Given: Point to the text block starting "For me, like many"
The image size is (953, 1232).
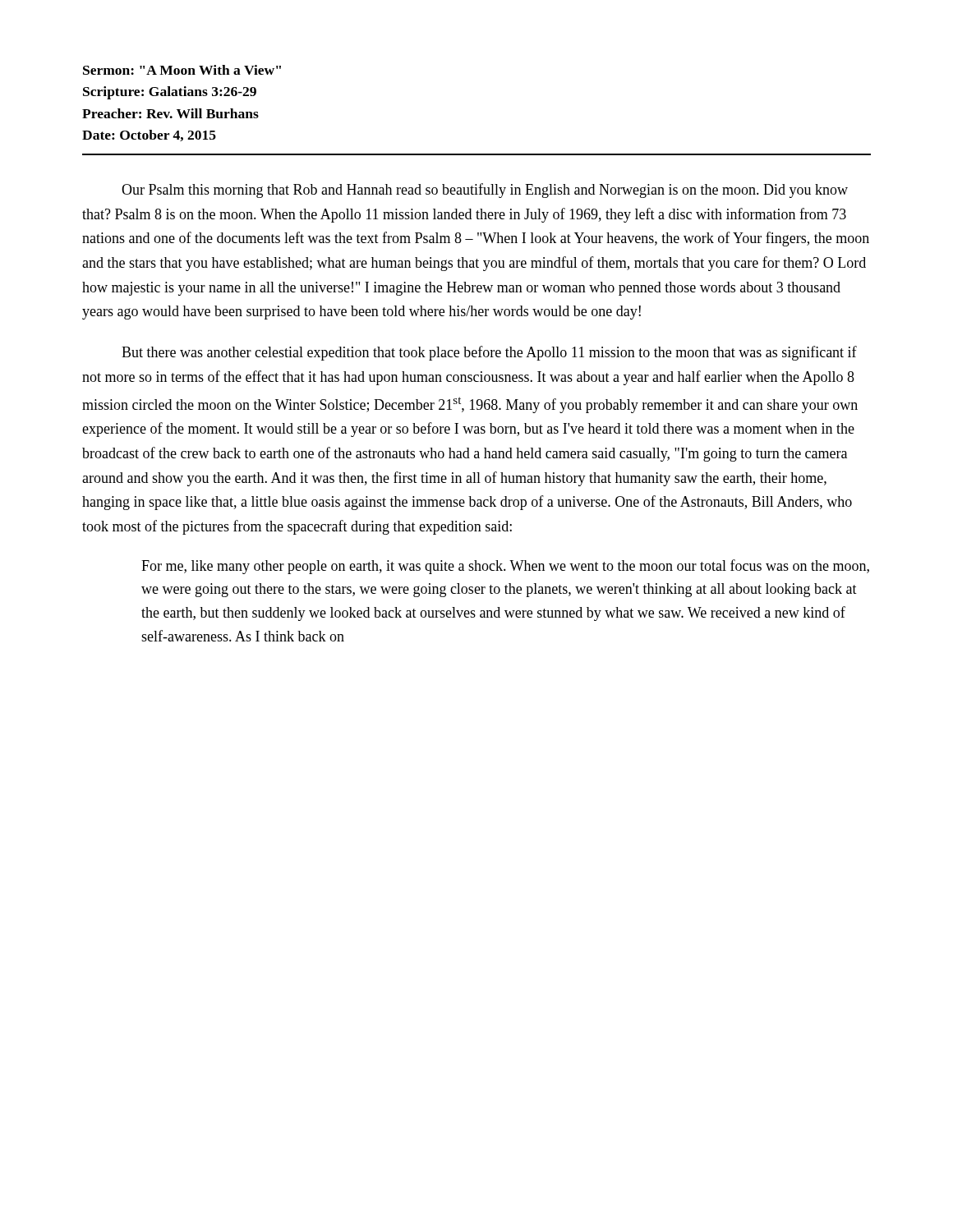Looking at the screenshot, I should [506, 601].
